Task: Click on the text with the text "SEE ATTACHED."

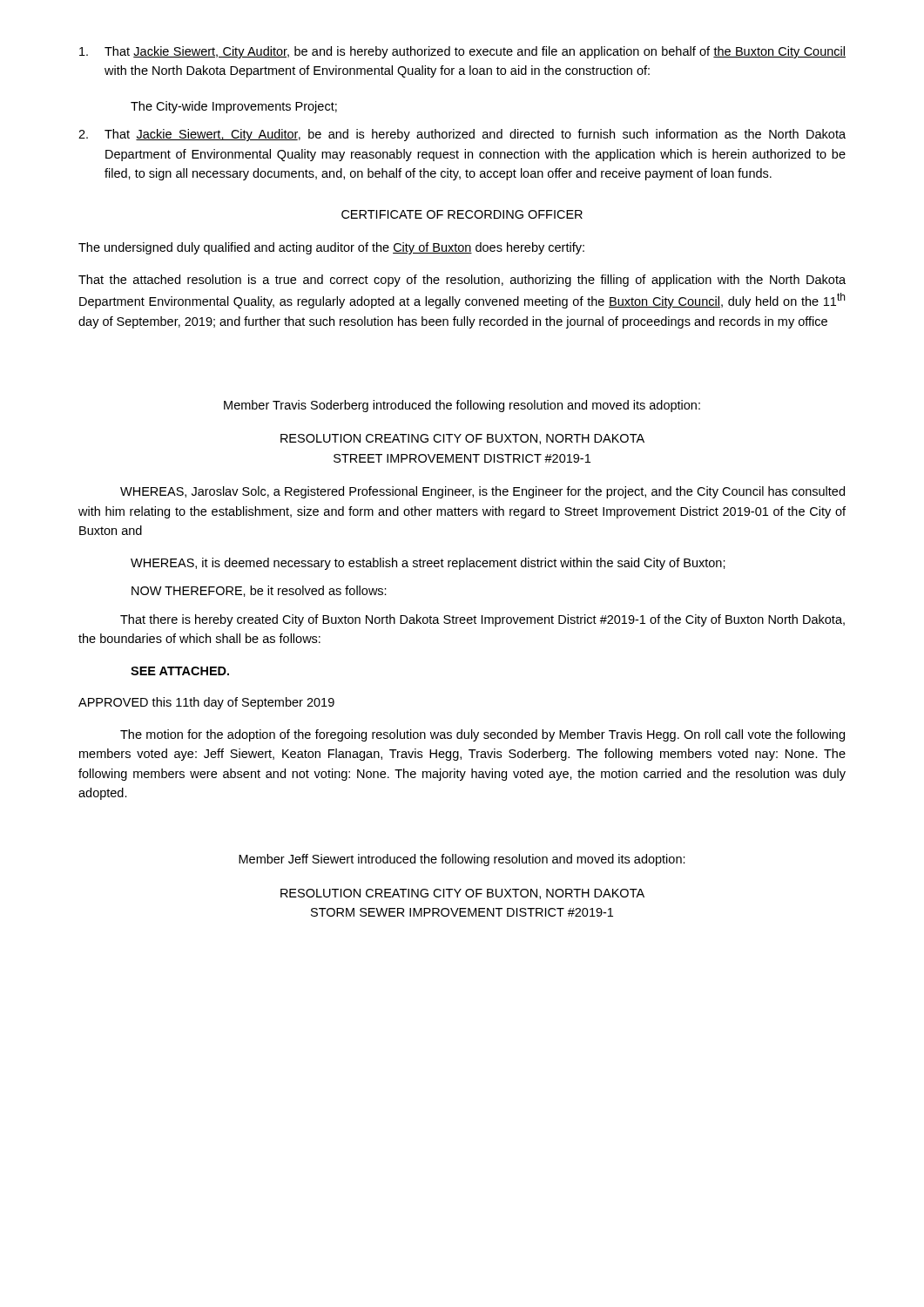Action: [x=180, y=671]
